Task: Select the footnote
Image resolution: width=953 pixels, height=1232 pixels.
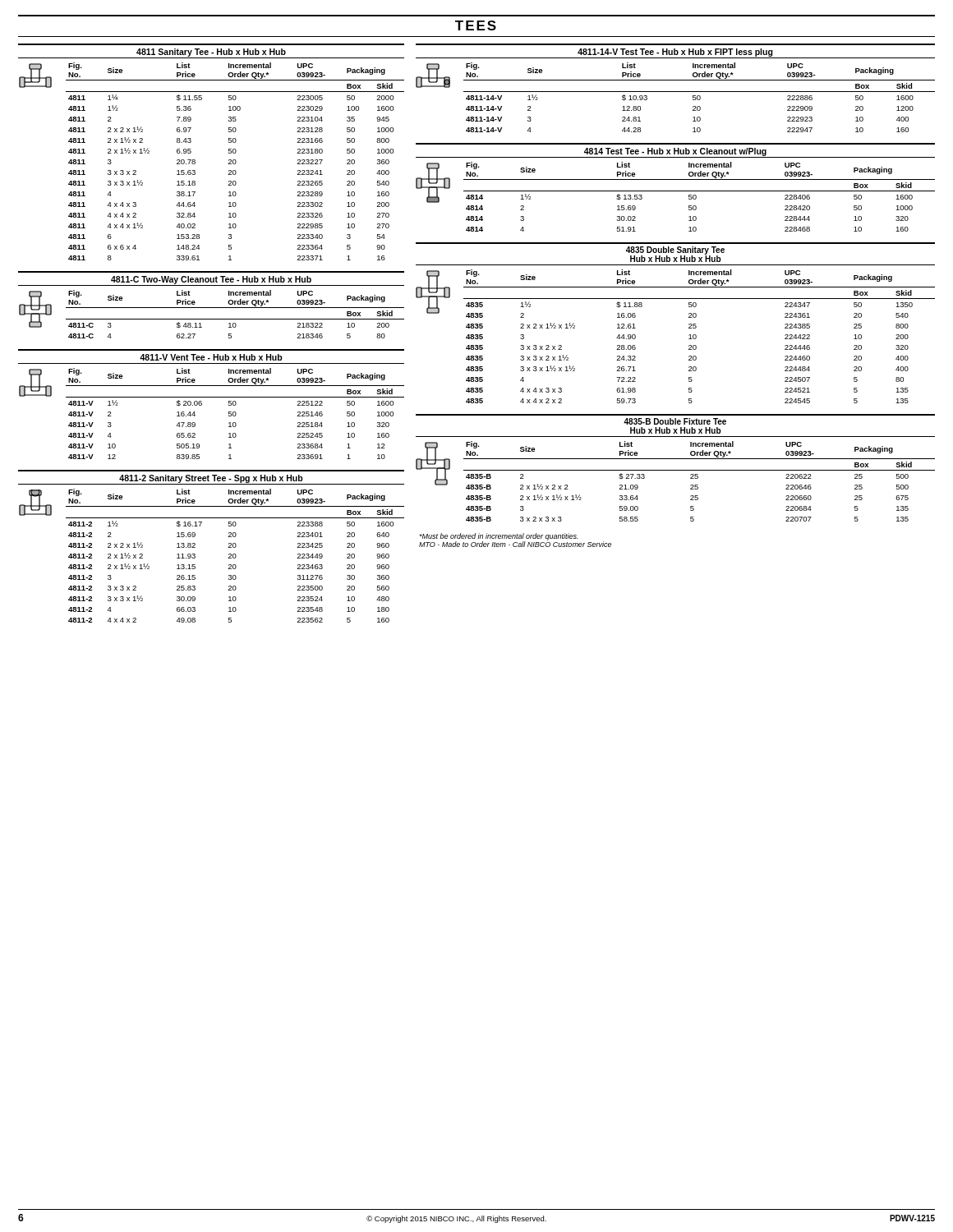Action: [515, 540]
